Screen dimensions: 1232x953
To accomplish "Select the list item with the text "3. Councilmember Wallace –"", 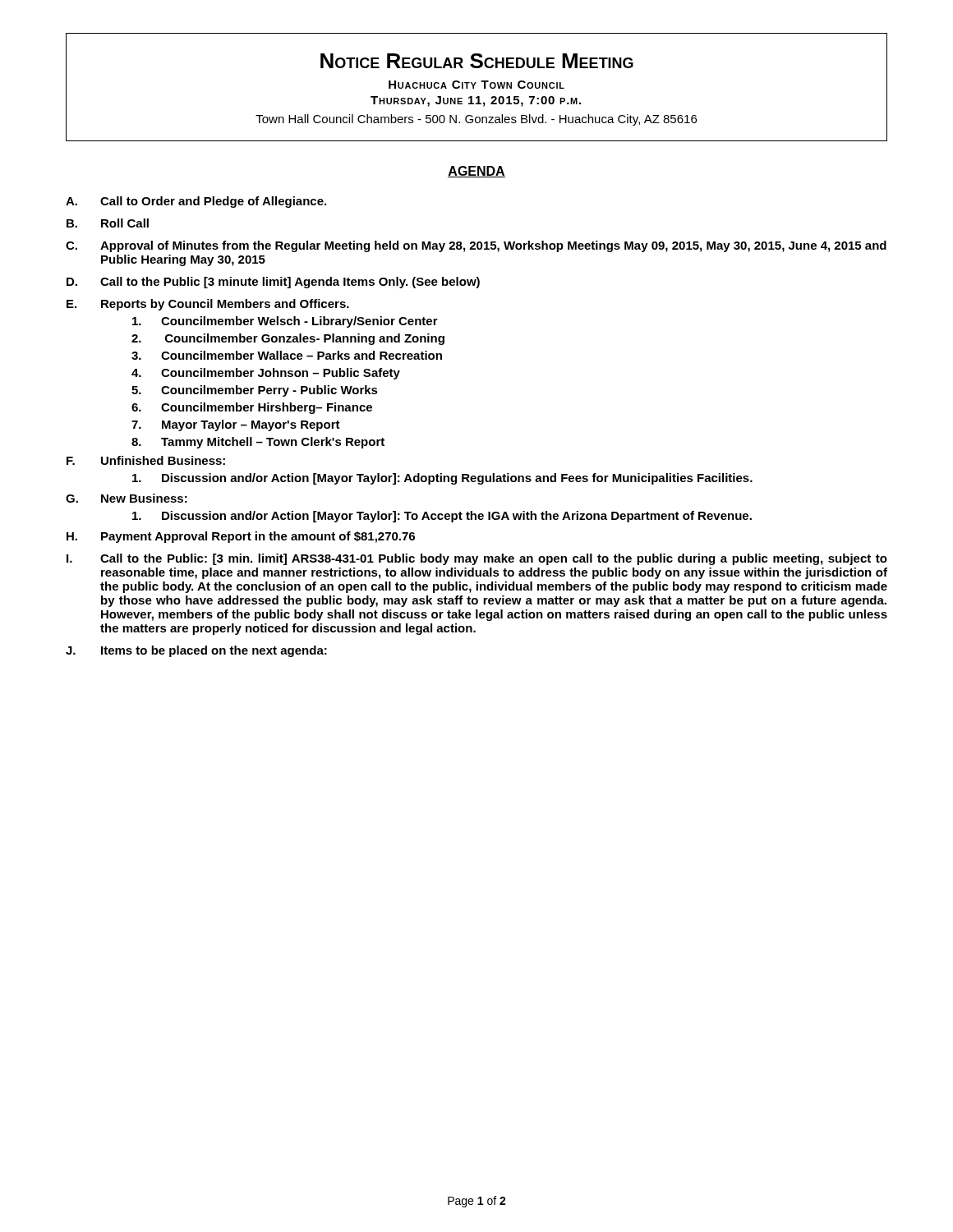I will pos(287,355).
